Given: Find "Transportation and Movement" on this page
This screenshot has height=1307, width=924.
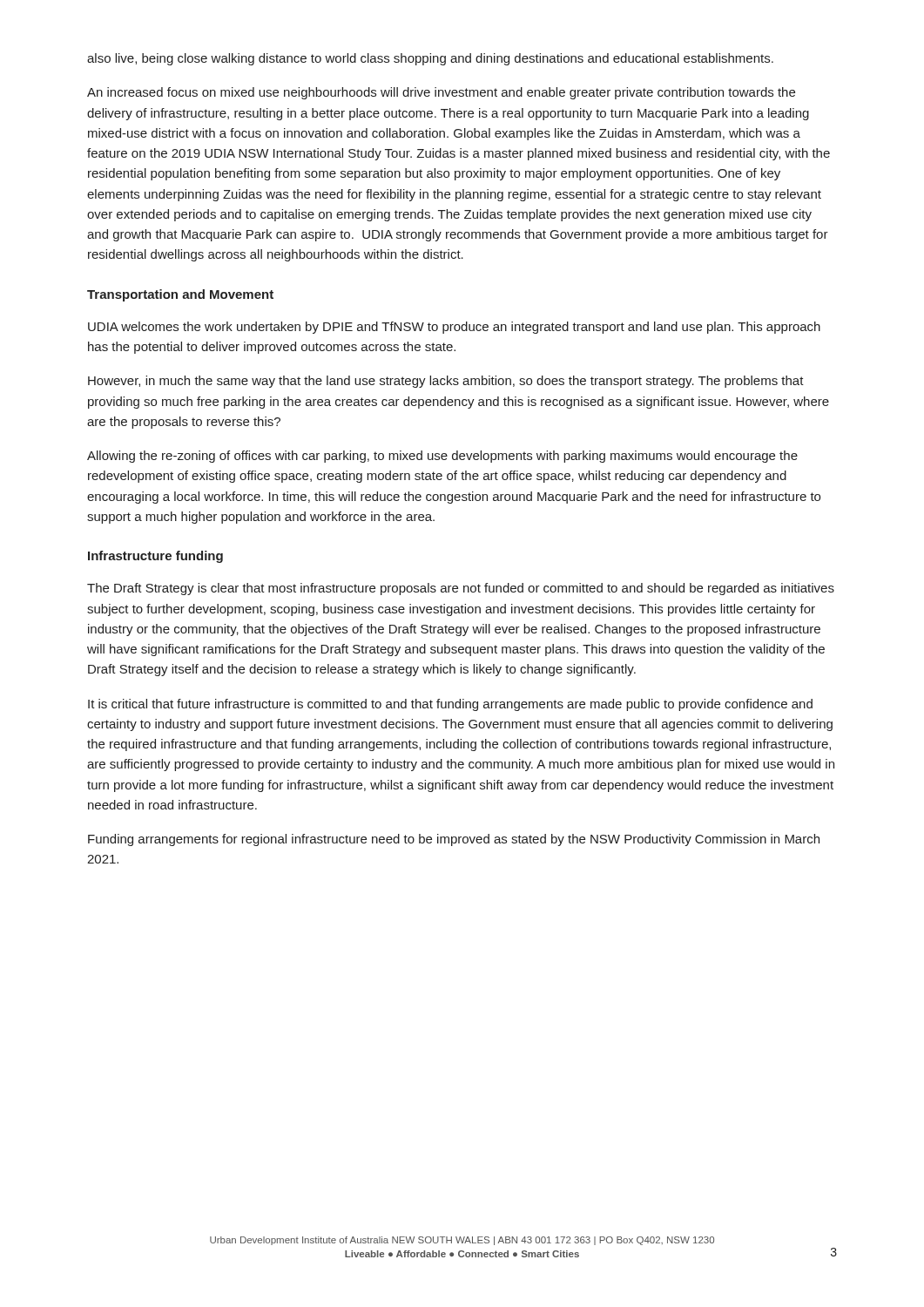Looking at the screenshot, I should tap(180, 295).
